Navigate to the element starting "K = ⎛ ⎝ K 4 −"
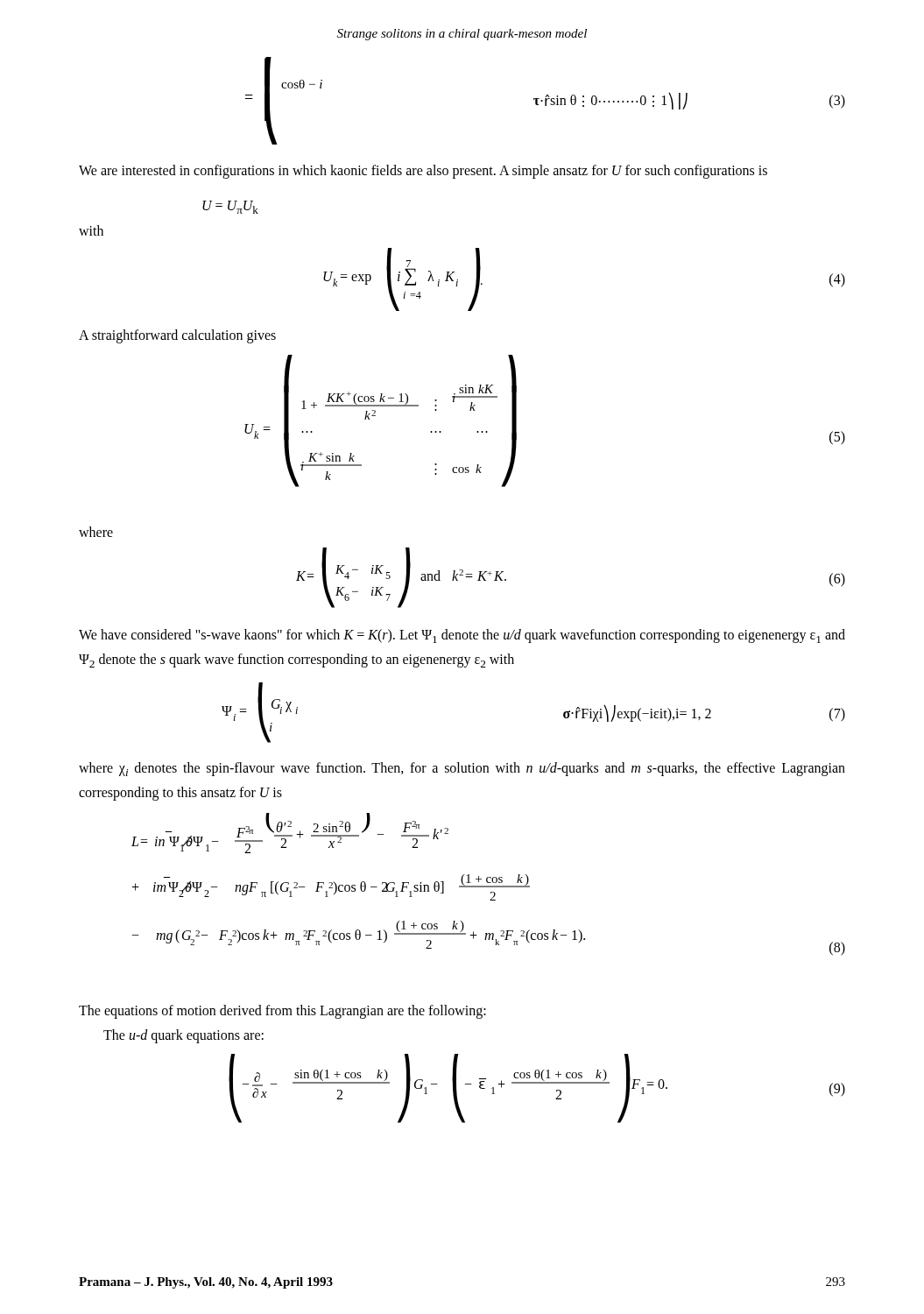 pyautogui.click(x=406, y=578)
